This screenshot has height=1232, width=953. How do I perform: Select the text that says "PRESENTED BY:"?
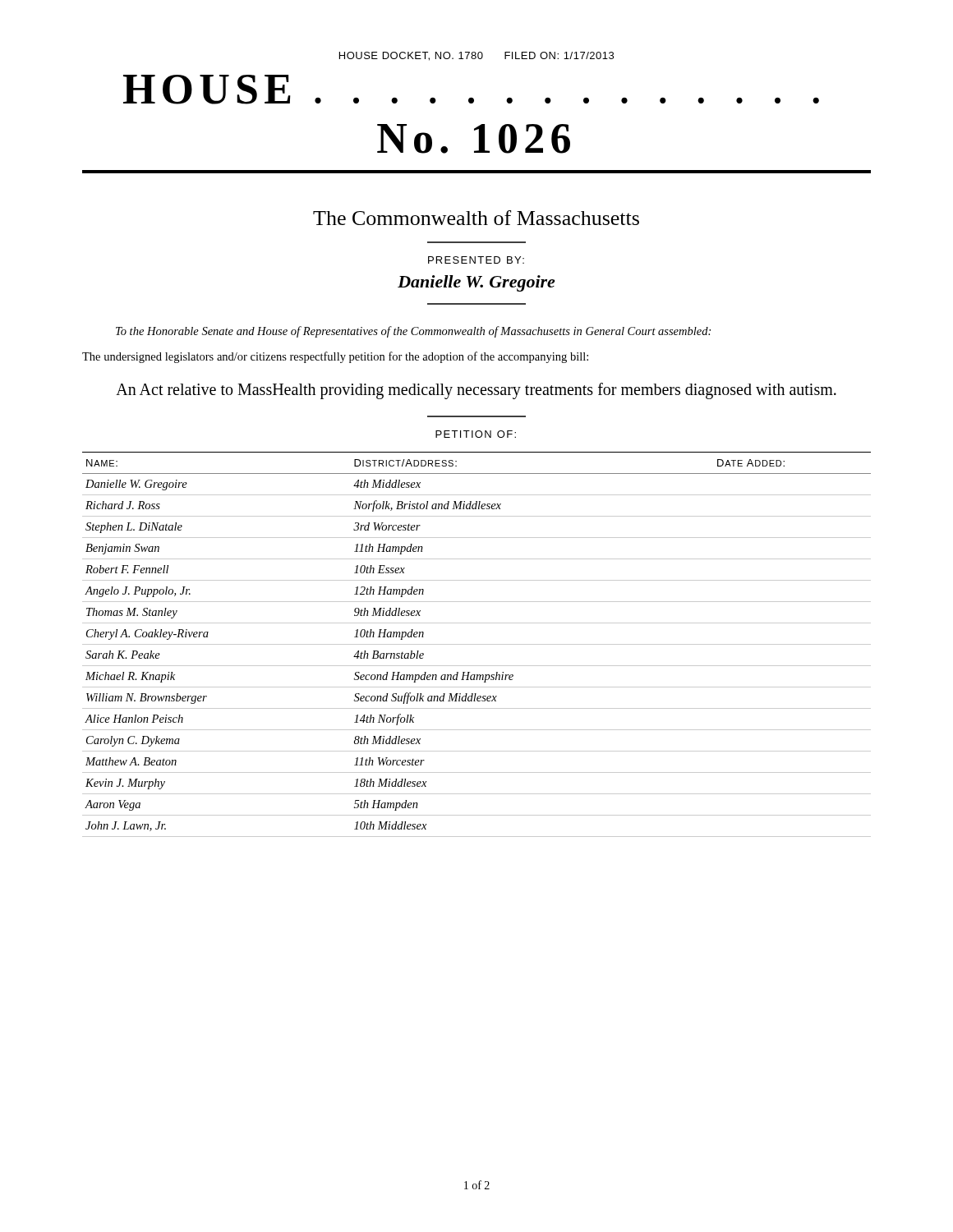(x=476, y=260)
